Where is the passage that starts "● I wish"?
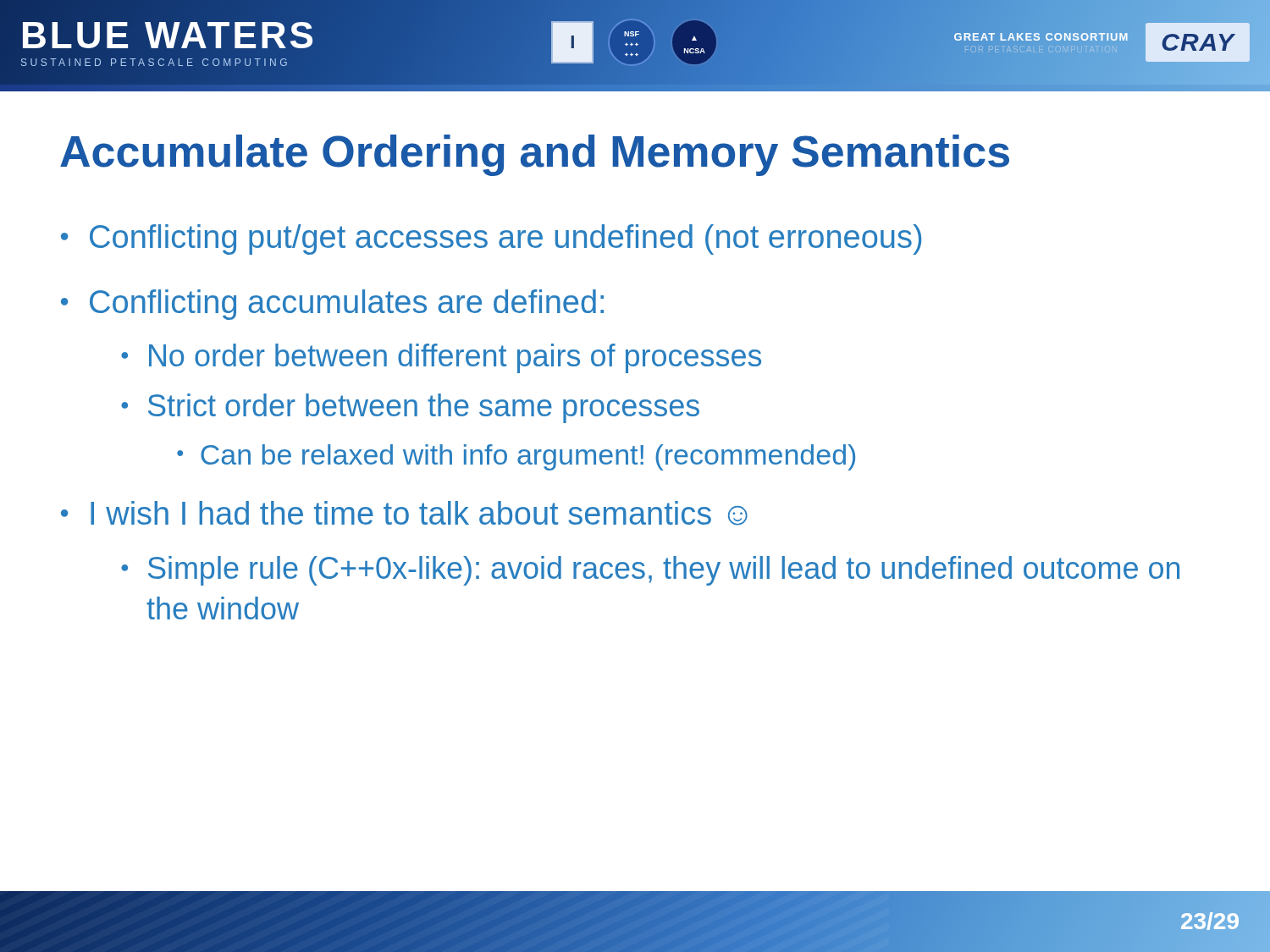This screenshot has width=1270, height=952. coord(407,515)
